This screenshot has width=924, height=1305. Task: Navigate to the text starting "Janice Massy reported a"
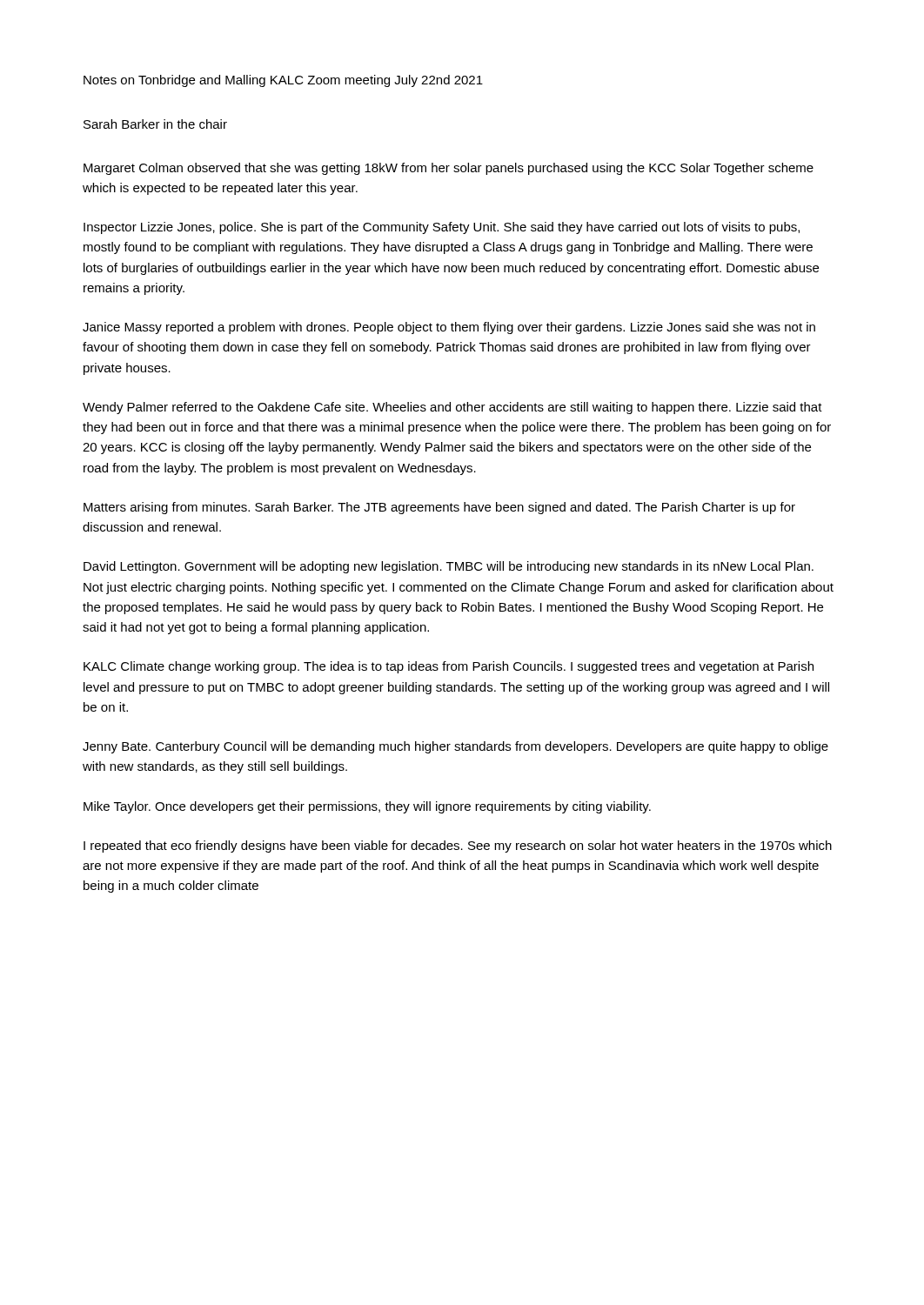(449, 347)
